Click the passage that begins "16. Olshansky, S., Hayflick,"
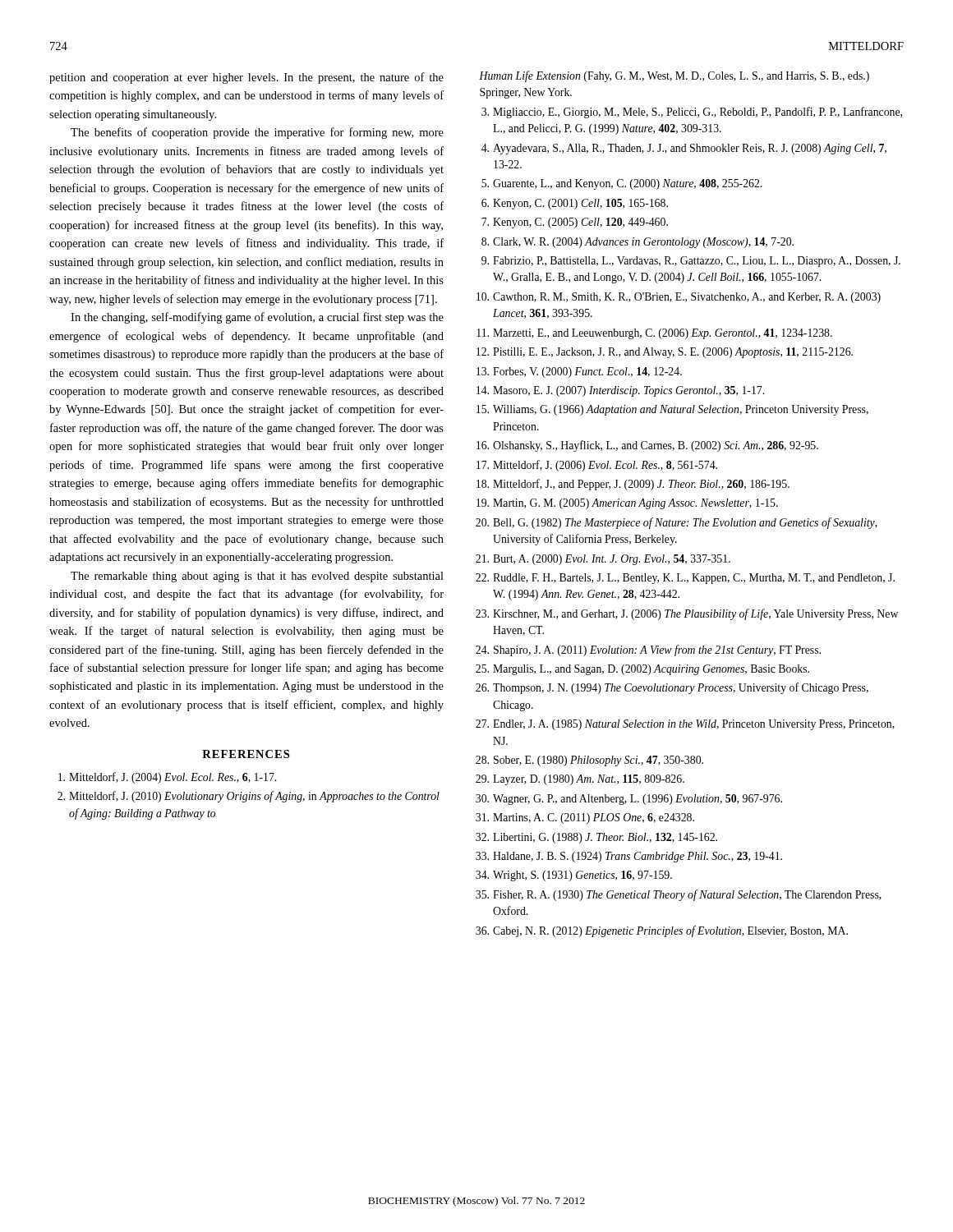953x1232 pixels. click(688, 446)
